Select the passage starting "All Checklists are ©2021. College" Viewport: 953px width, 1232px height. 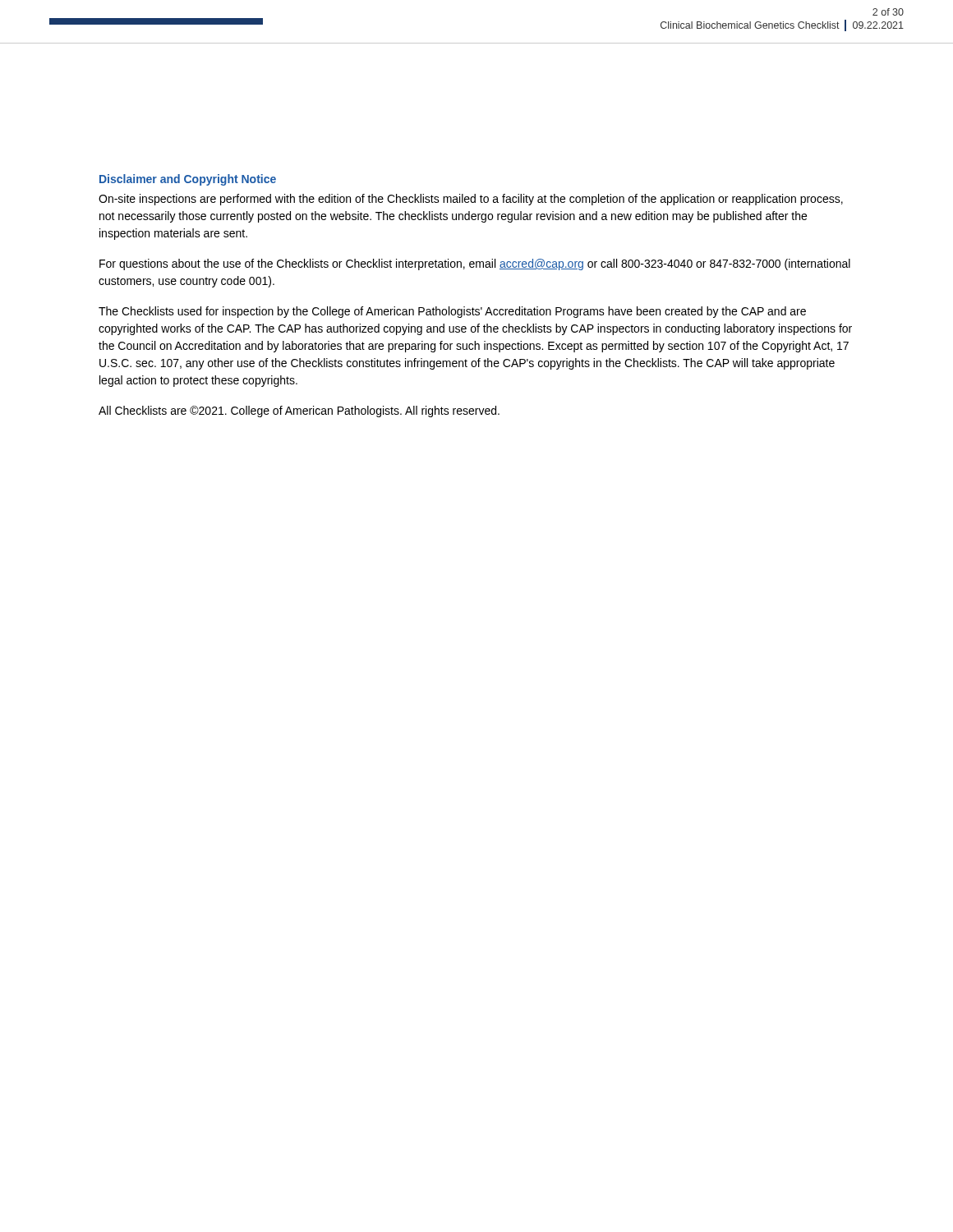[x=299, y=411]
